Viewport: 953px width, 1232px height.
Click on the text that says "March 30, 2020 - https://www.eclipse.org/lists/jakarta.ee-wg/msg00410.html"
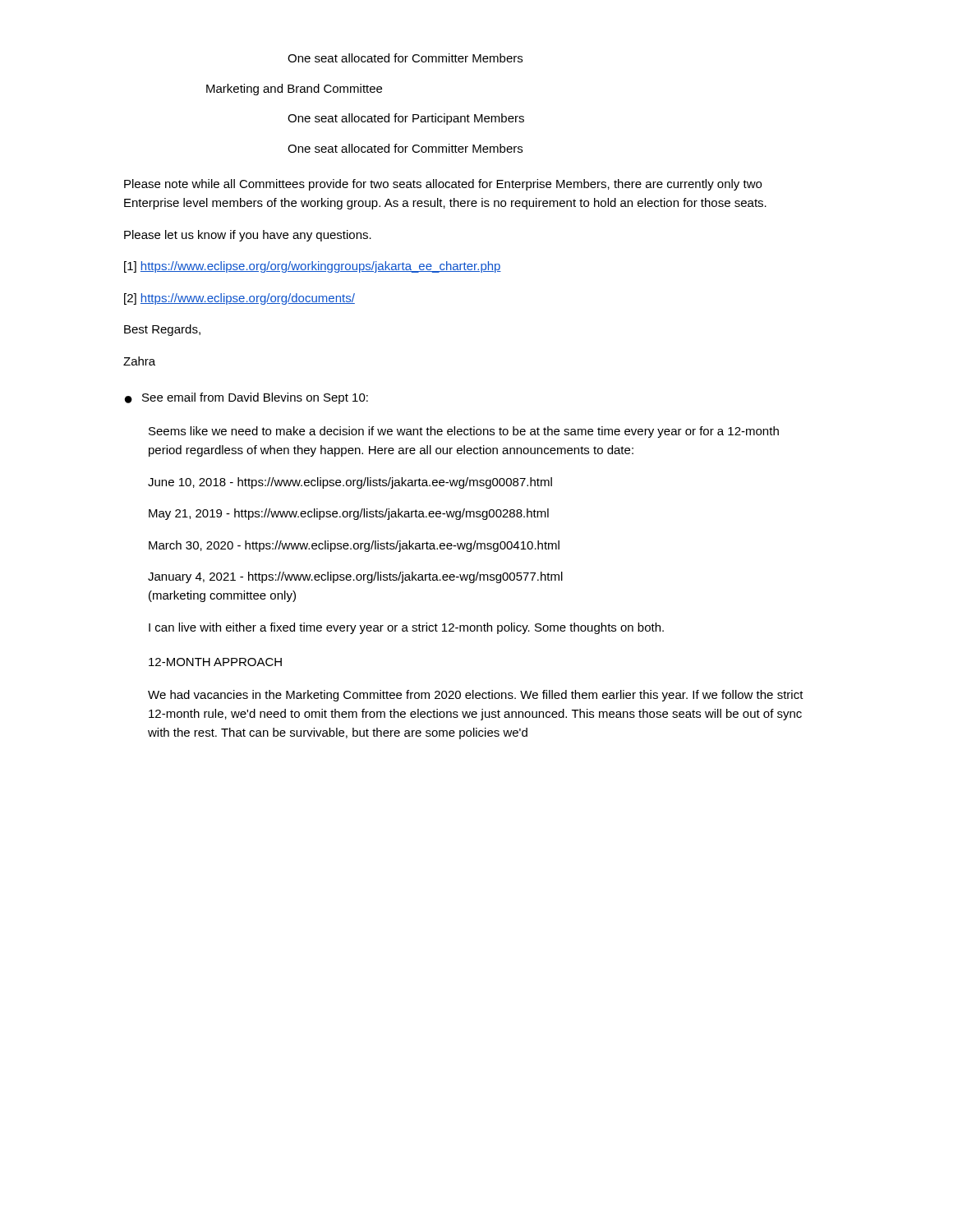(476, 545)
